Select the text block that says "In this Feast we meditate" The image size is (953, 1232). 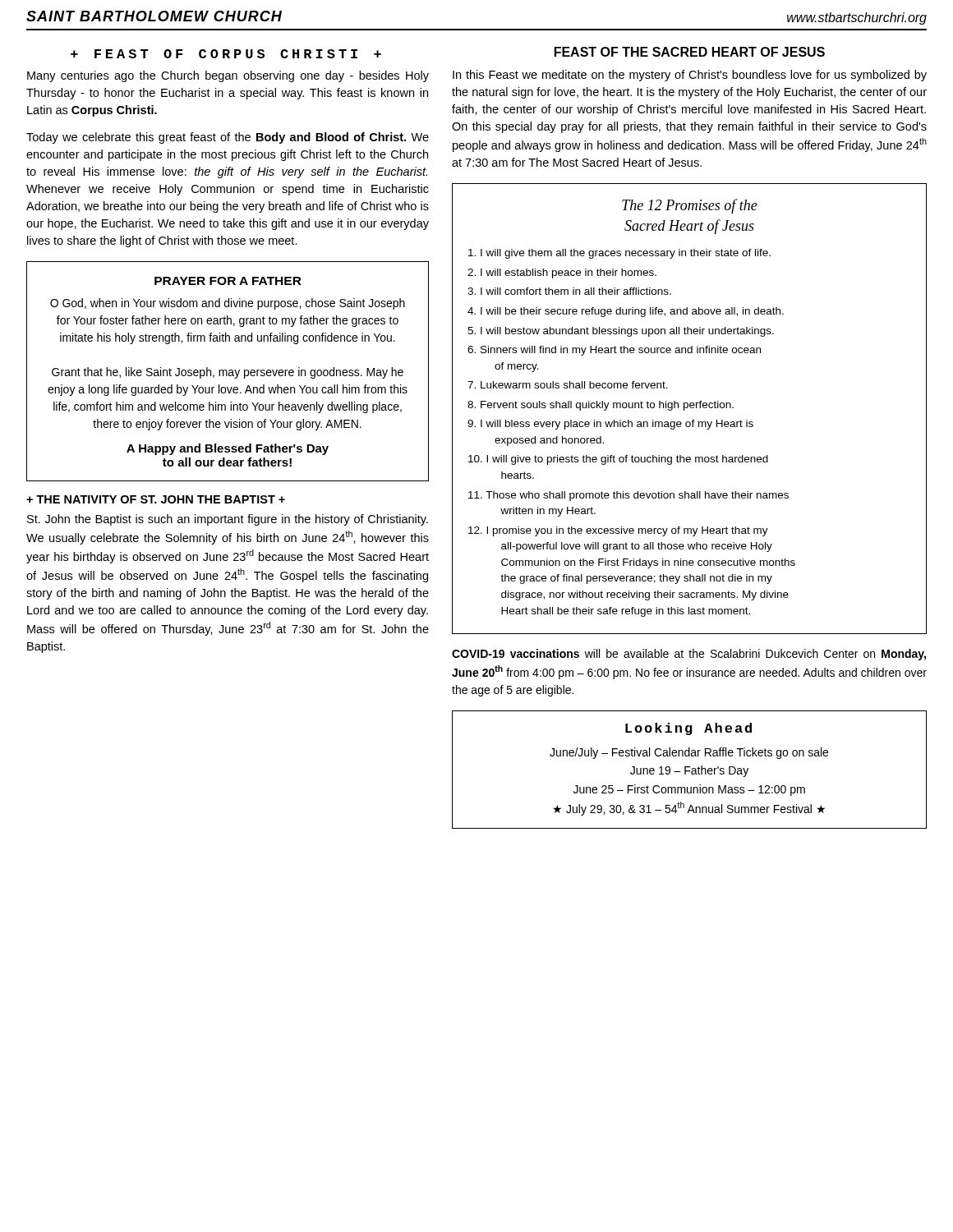pos(689,119)
